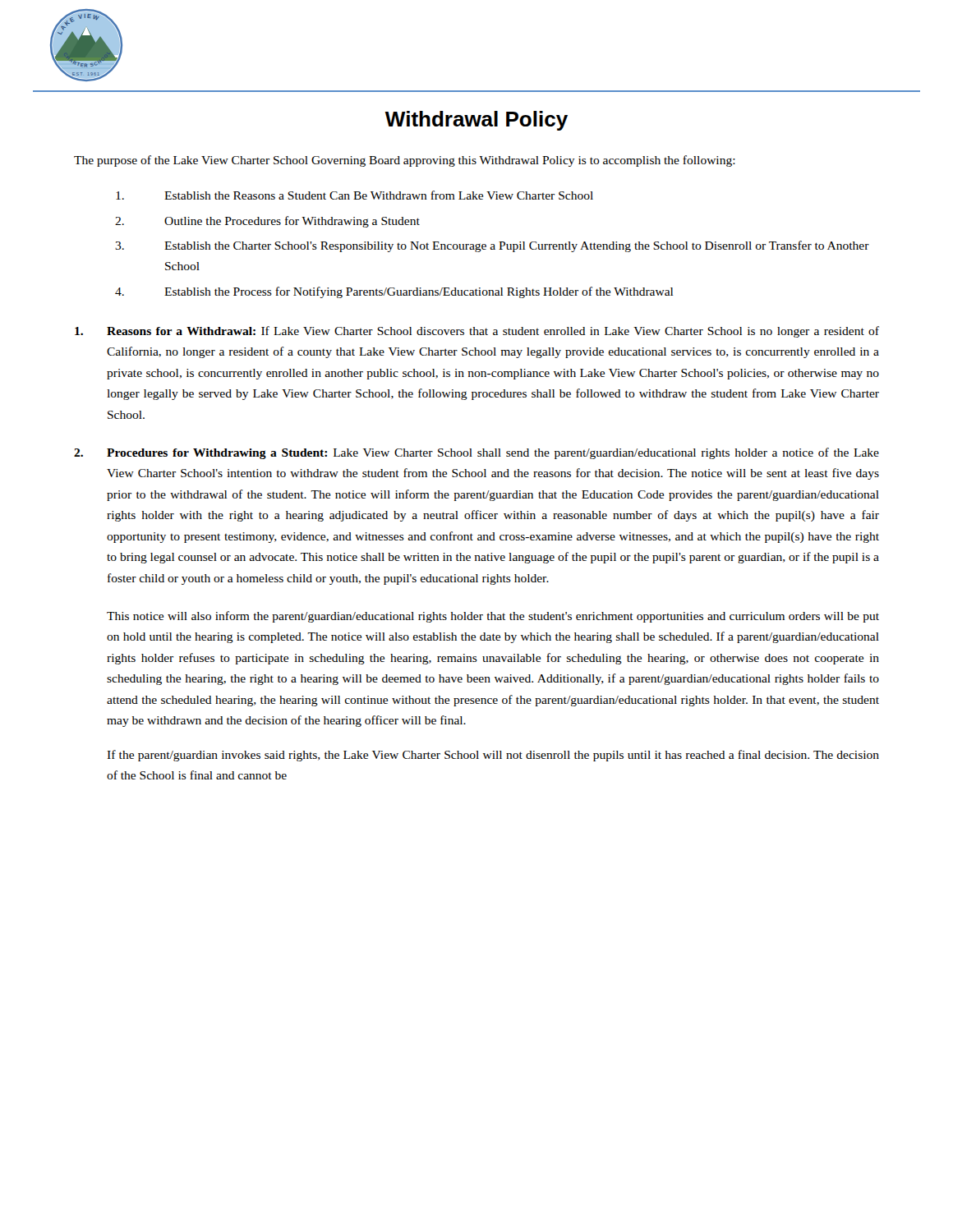Click on the list item with the text "Reasons for a Withdrawal: If"
953x1232 pixels.
pyautogui.click(x=476, y=373)
